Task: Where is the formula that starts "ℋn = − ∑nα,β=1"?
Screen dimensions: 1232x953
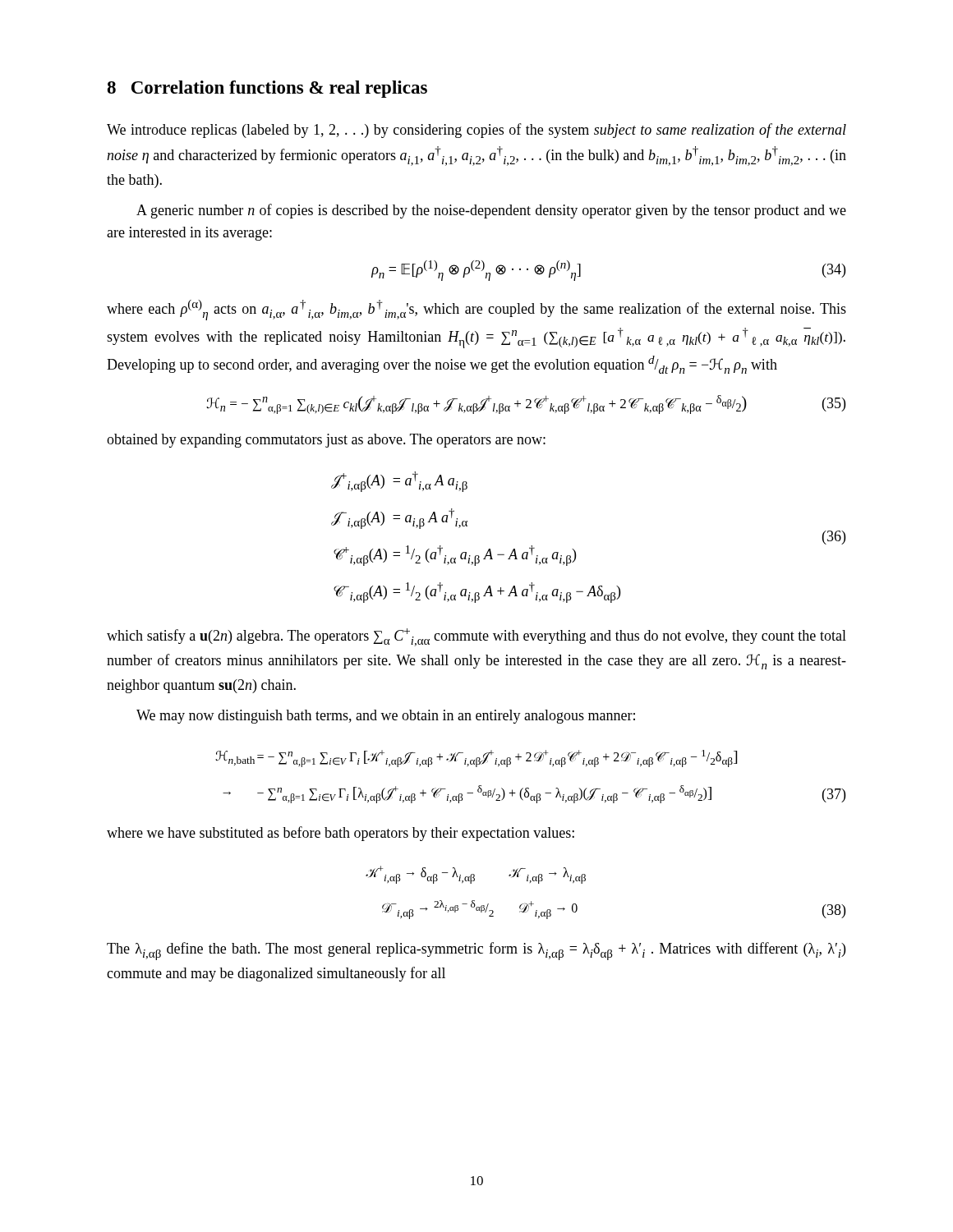Action: pyautogui.click(x=526, y=404)
